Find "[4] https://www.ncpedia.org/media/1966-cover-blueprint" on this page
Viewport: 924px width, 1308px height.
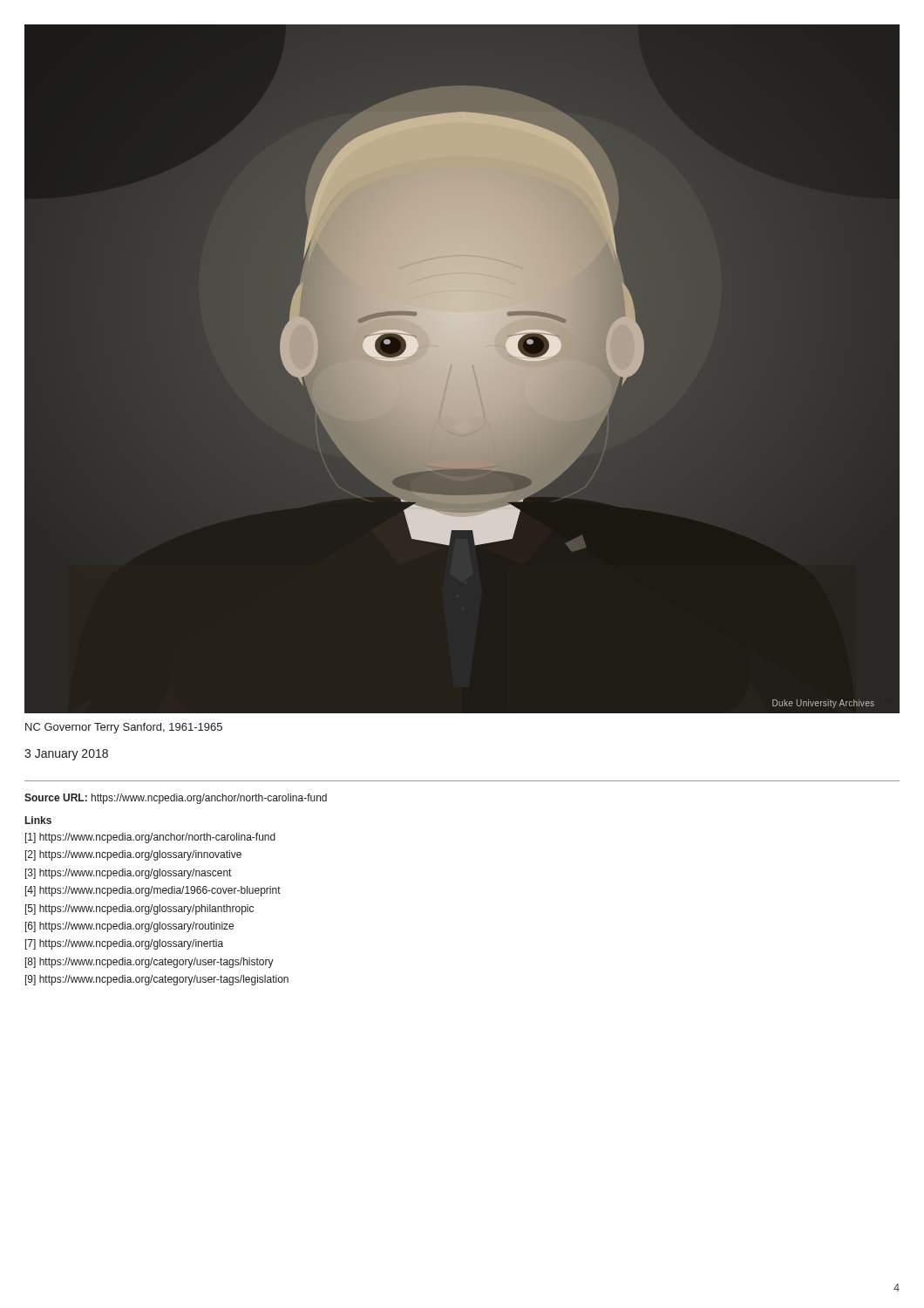(152, 890)
